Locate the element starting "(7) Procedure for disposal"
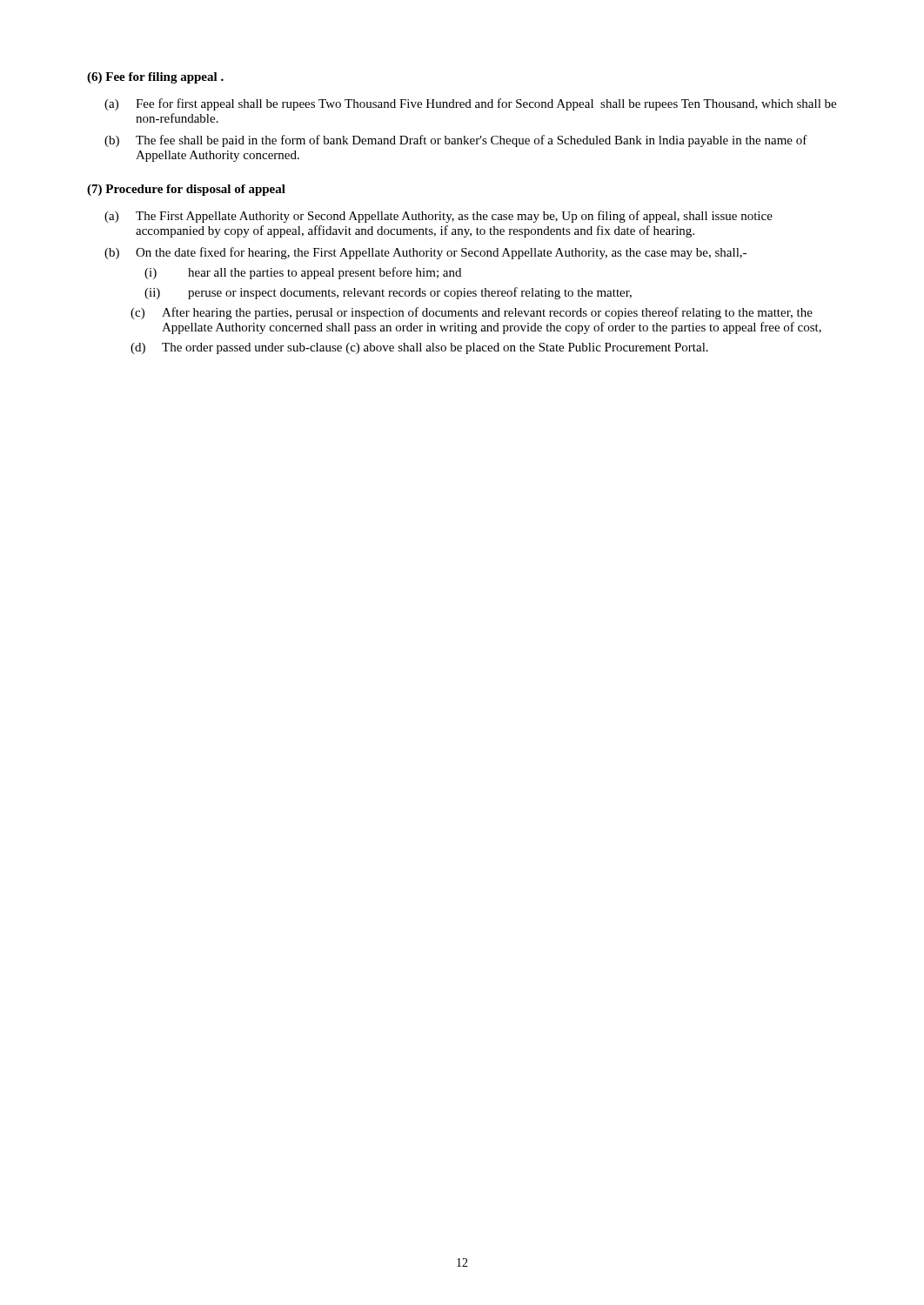The image size is (924, 1305). coord(186,189)
